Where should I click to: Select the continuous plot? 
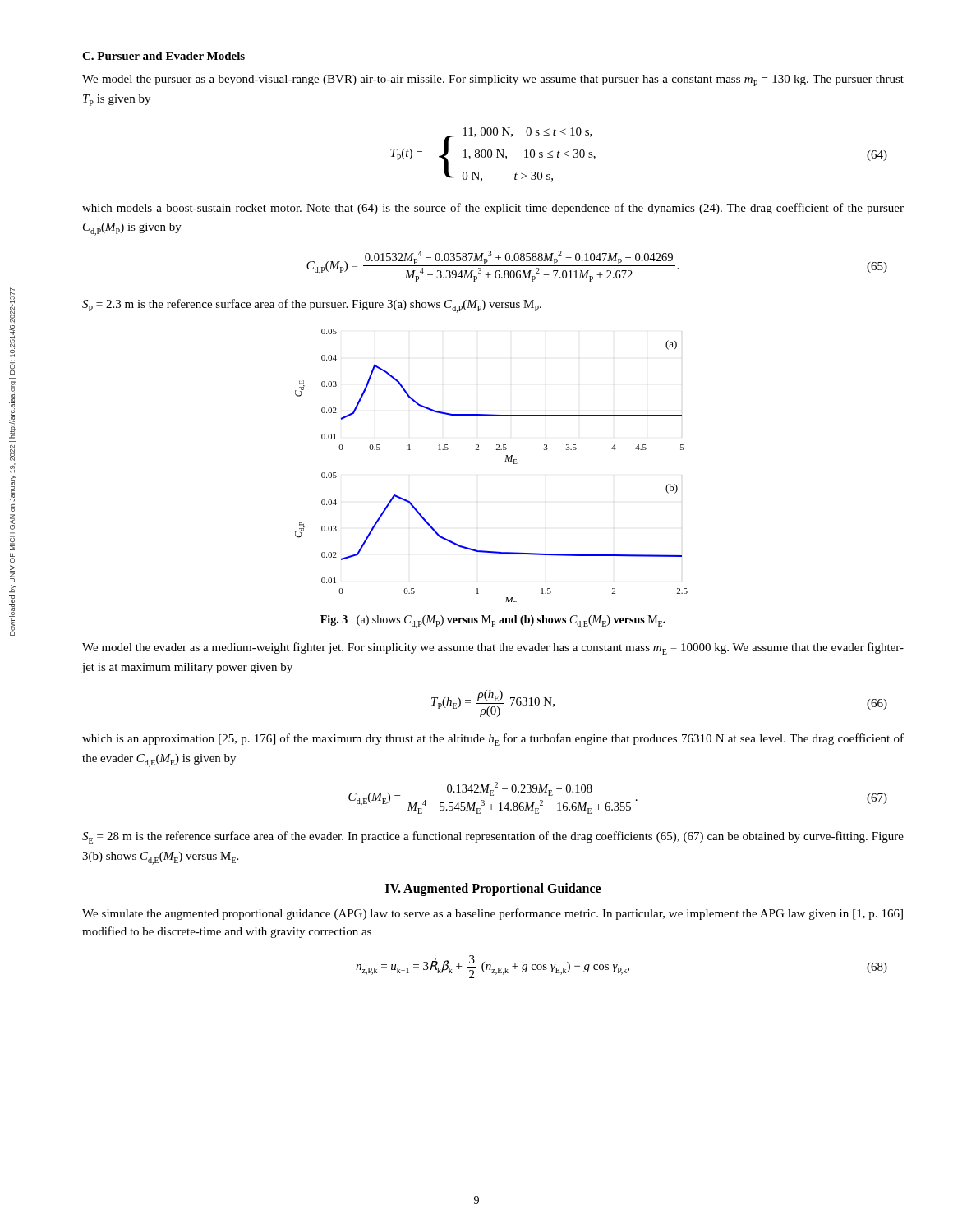pos(493,464)
